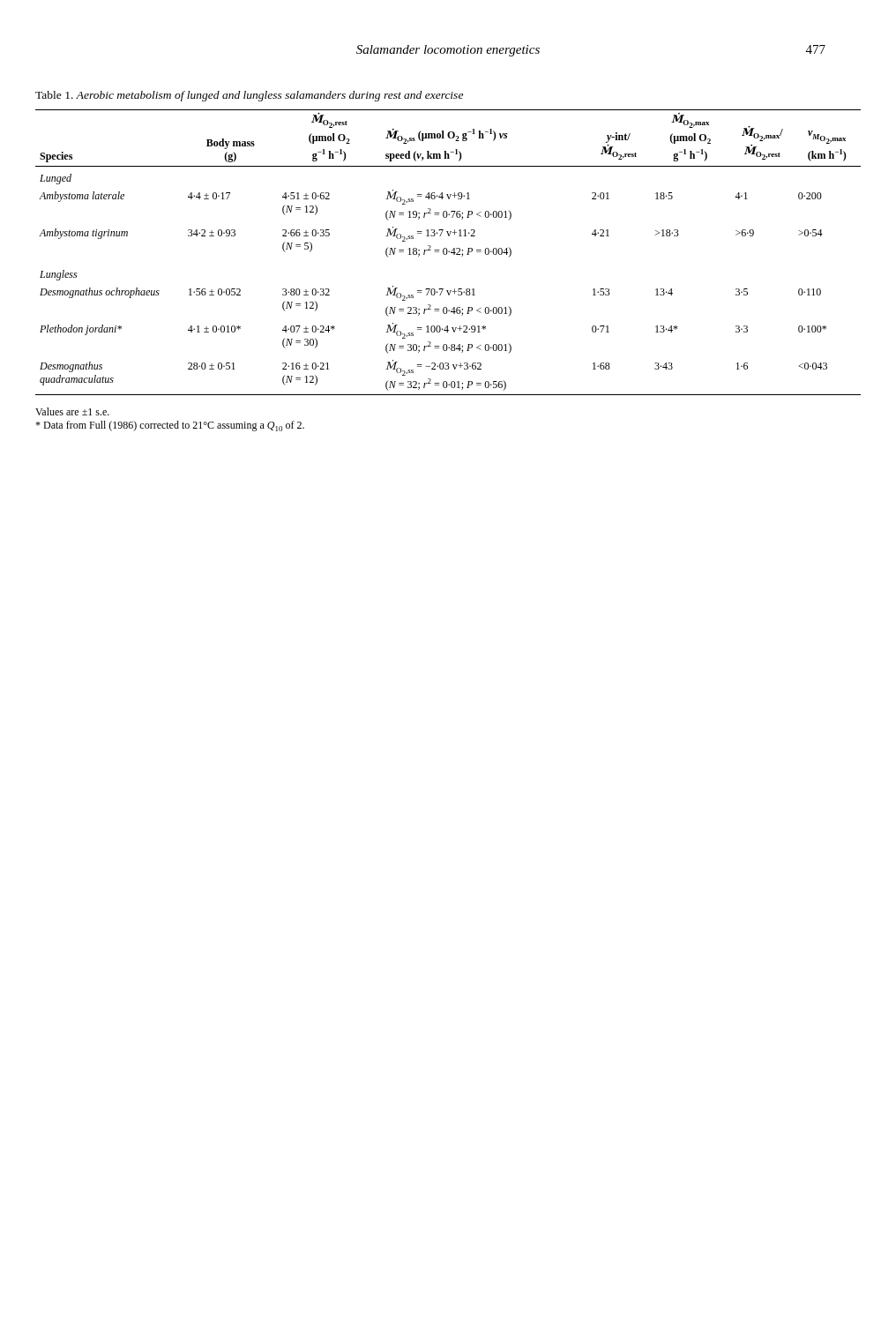The height and width of the screenshot is (1323, 896).
Task: Point to the text starting "Table 1. Aerobic metabolism of"
Action: (249, 95)
